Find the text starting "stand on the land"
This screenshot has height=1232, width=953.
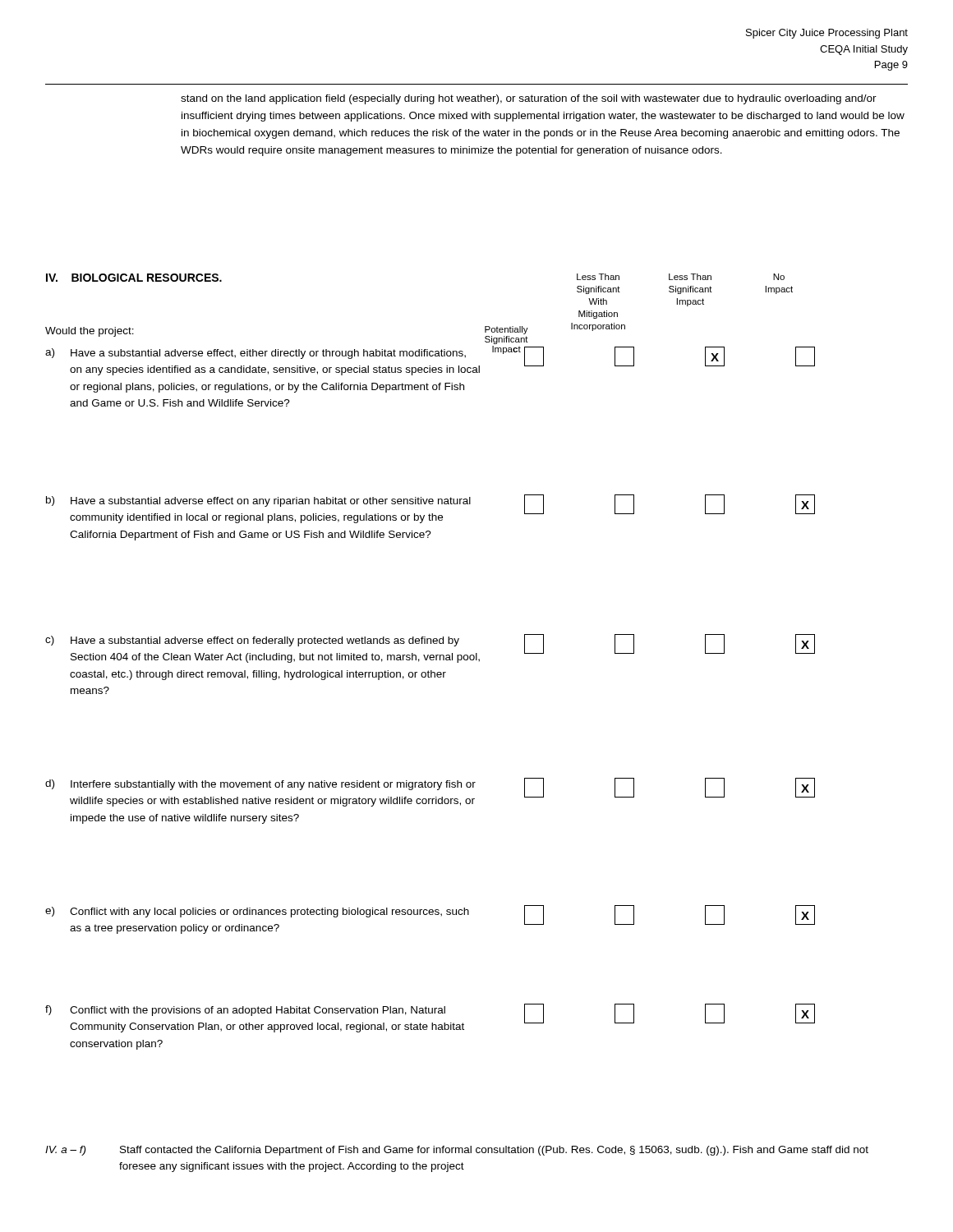pos(543,124)
